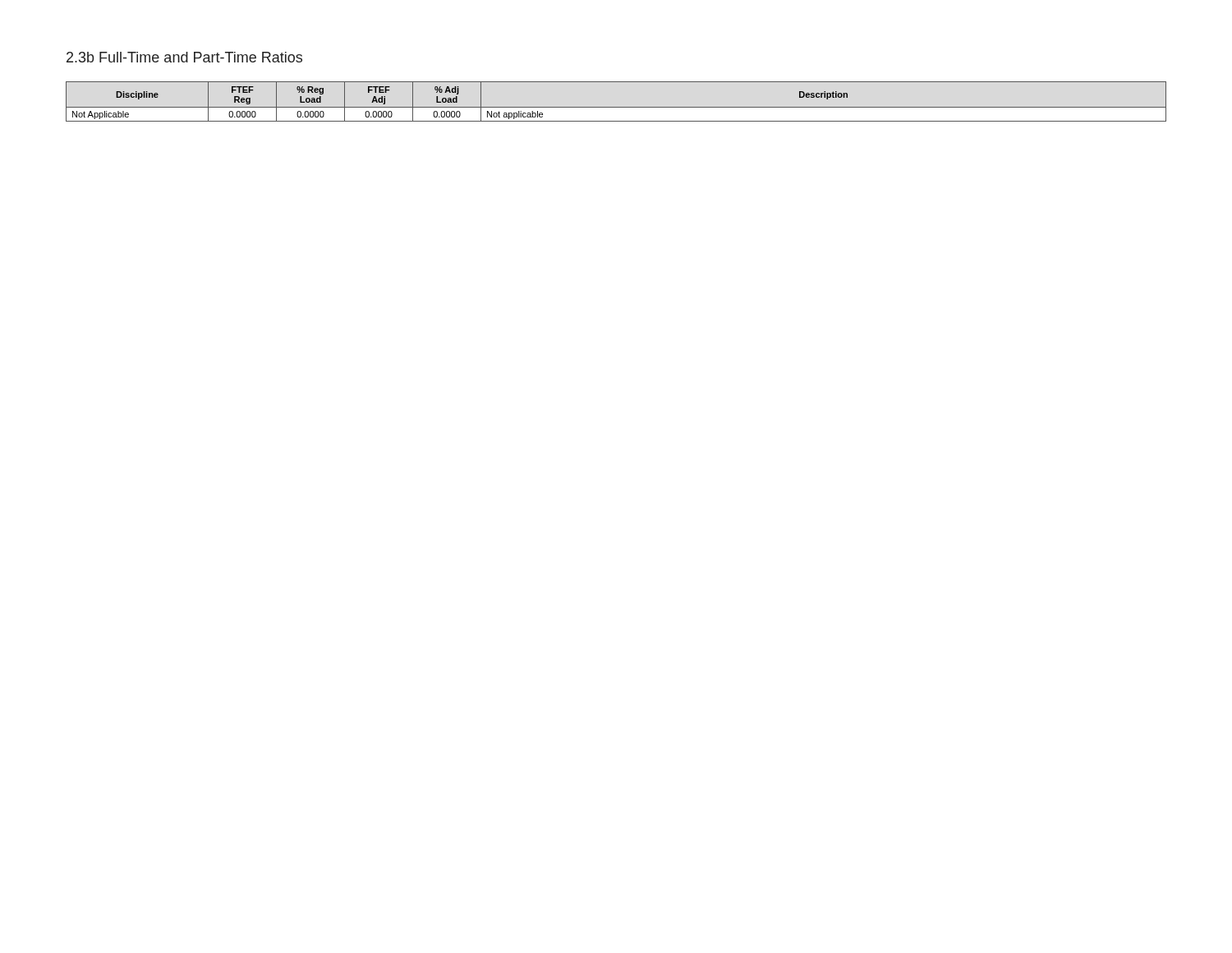Click on the table containing "% Reg Load"
Screen dimensions: 953x1232
tap(616, 101)
